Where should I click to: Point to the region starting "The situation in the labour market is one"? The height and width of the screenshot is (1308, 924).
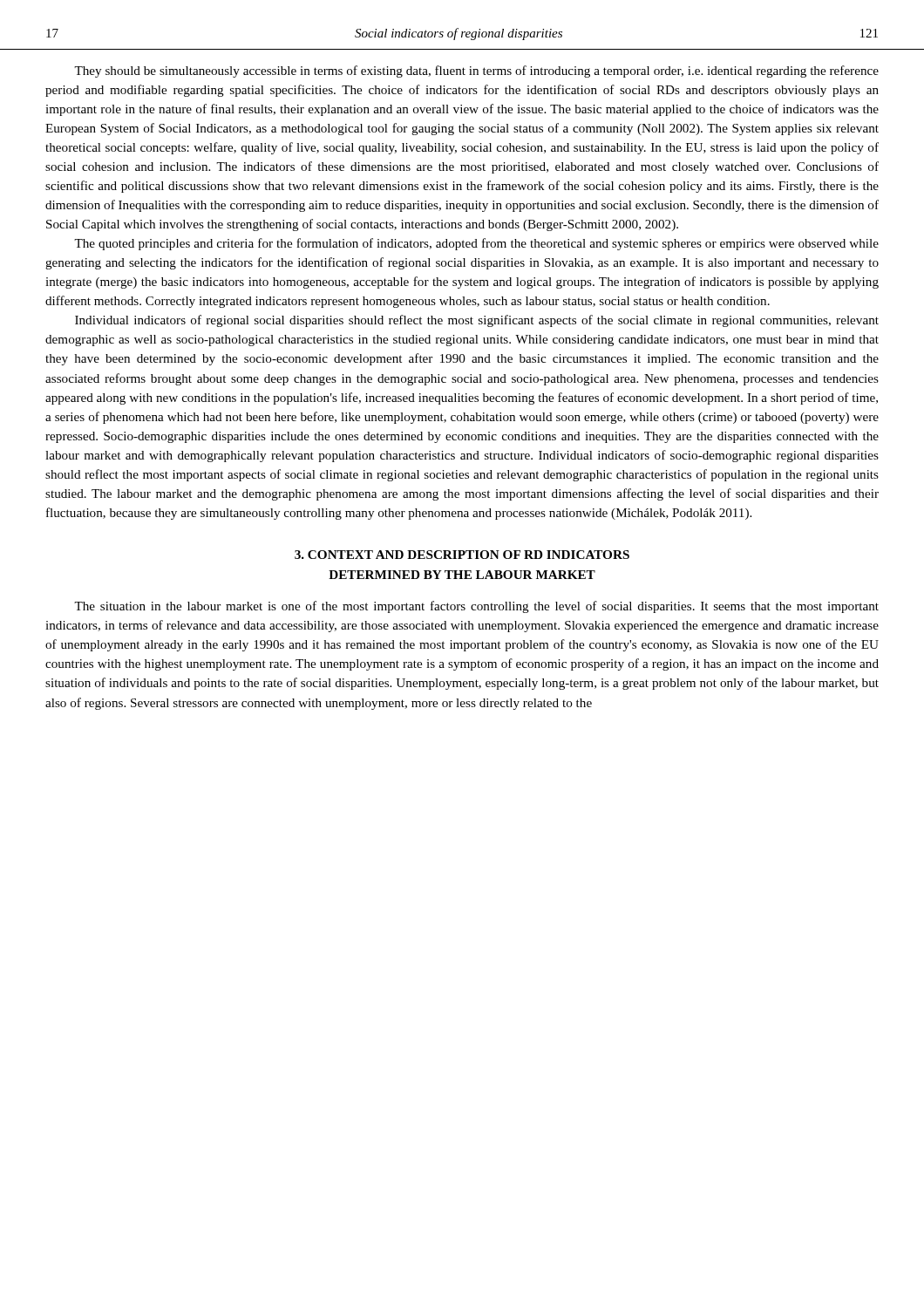point(462,654)
